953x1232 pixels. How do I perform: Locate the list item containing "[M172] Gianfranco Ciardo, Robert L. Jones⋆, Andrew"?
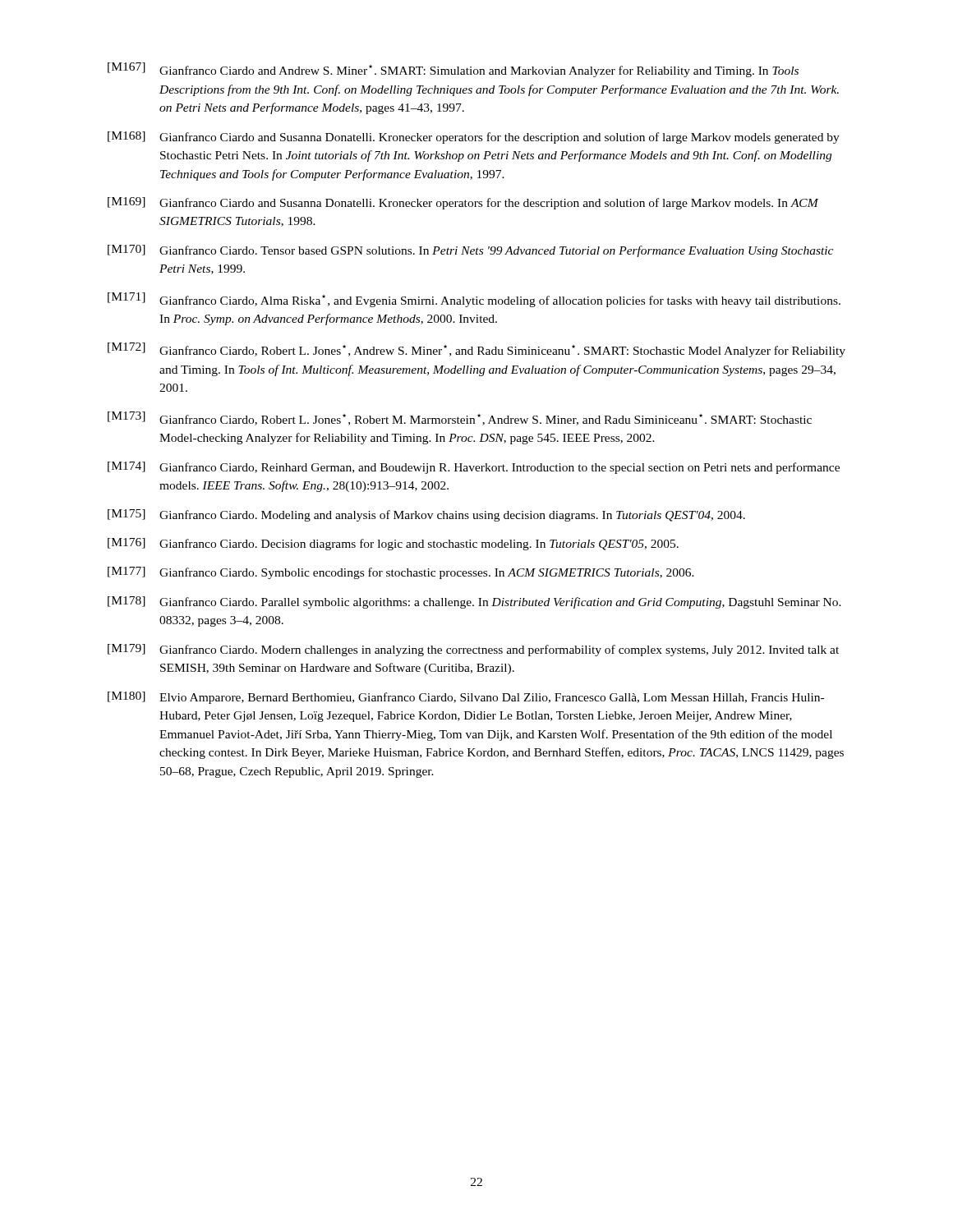pyautogui.click(x=476, y=368)
